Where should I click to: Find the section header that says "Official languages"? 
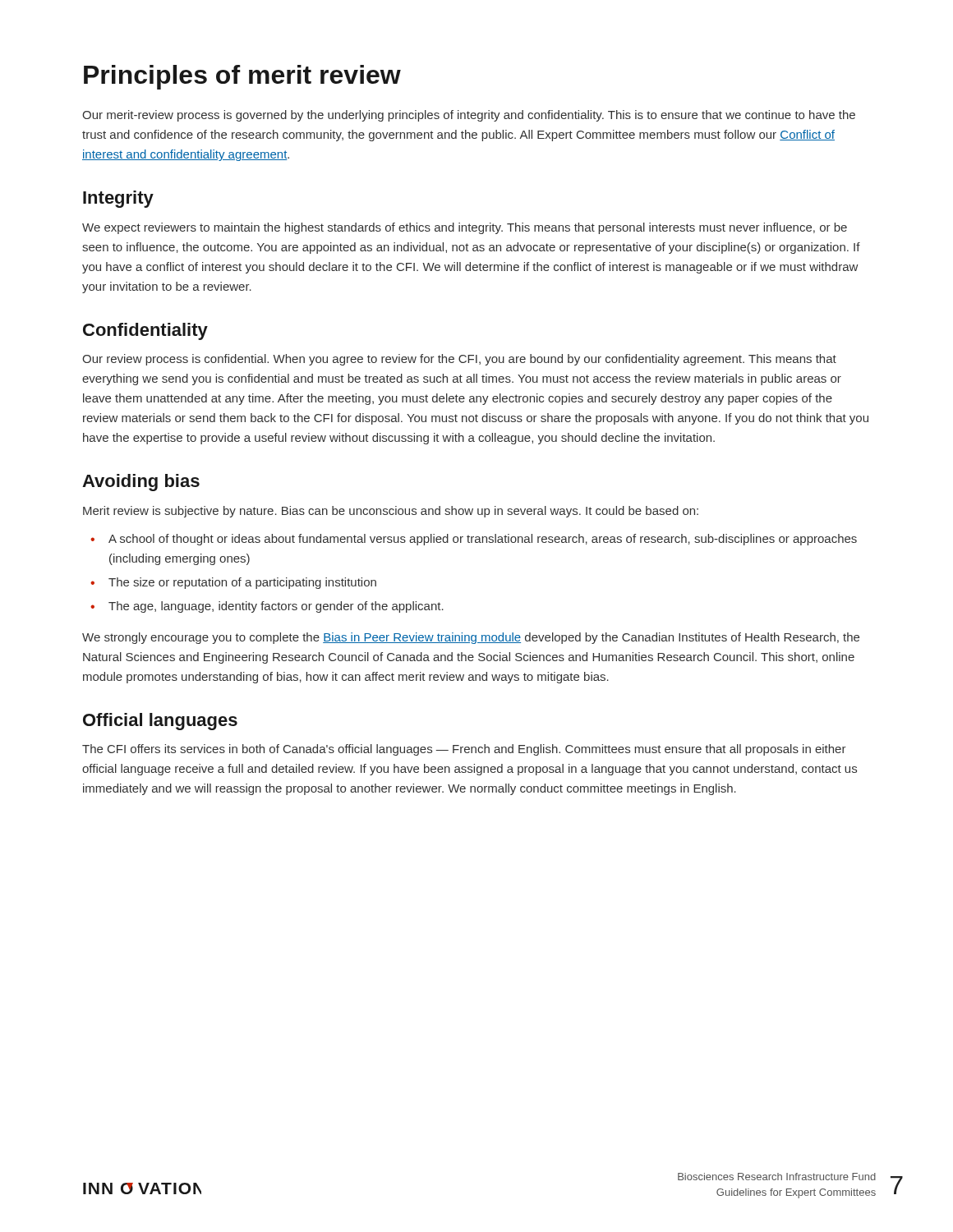pos(160,722)
